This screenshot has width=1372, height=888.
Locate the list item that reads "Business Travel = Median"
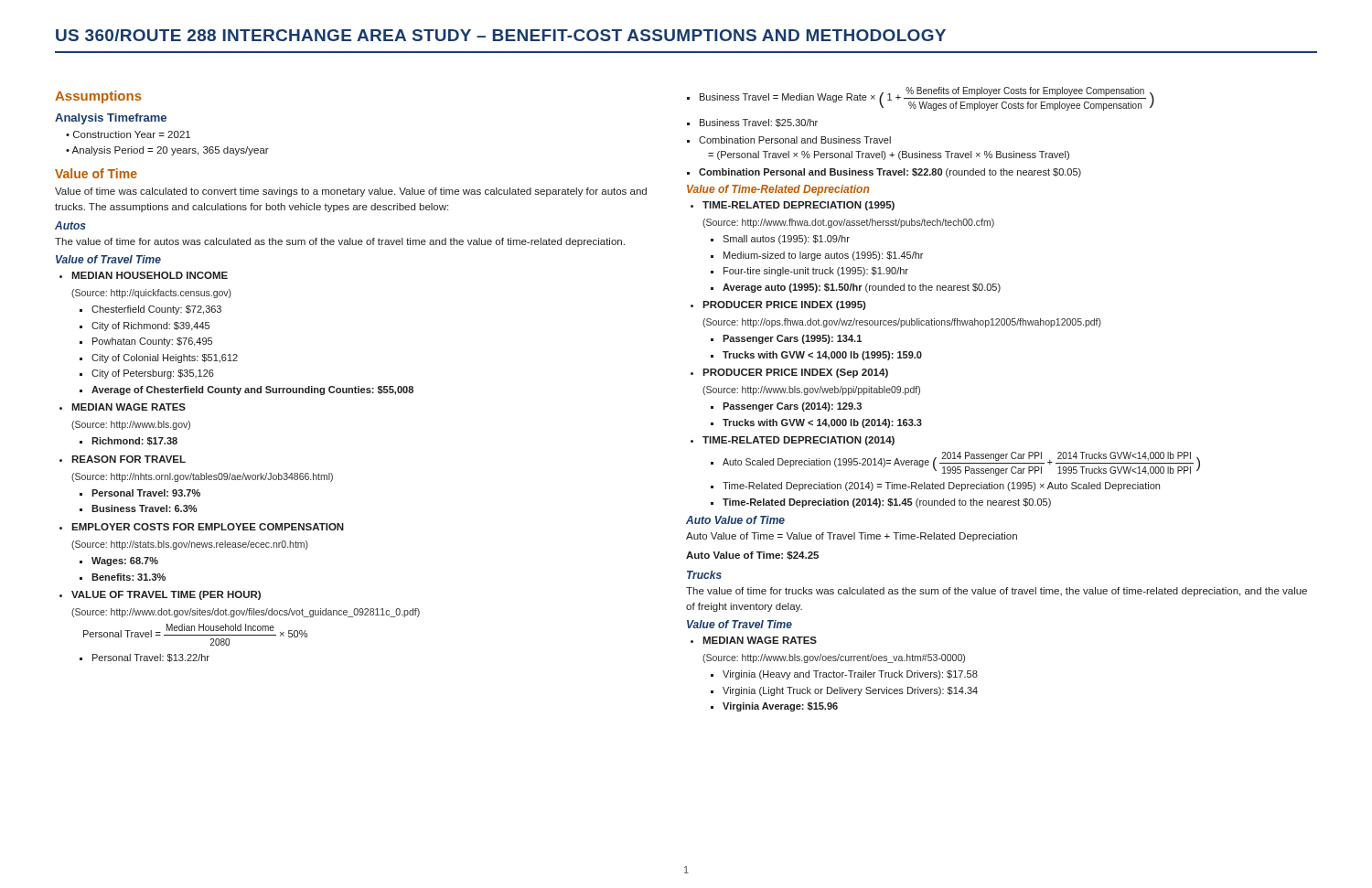pyautogui.click(x=927, y=98)
